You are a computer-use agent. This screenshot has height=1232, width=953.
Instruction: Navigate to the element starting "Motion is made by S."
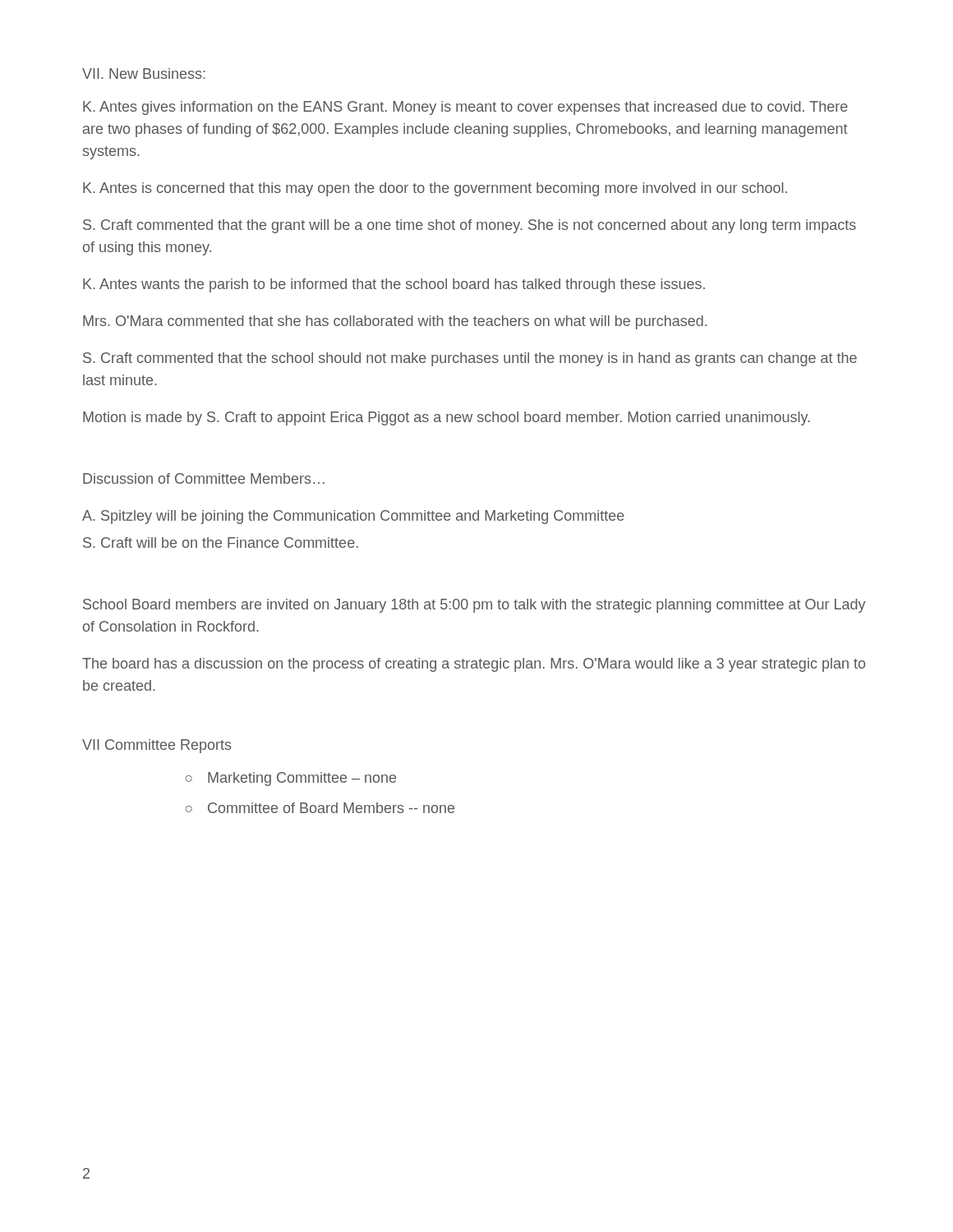[x=447, y=417]
